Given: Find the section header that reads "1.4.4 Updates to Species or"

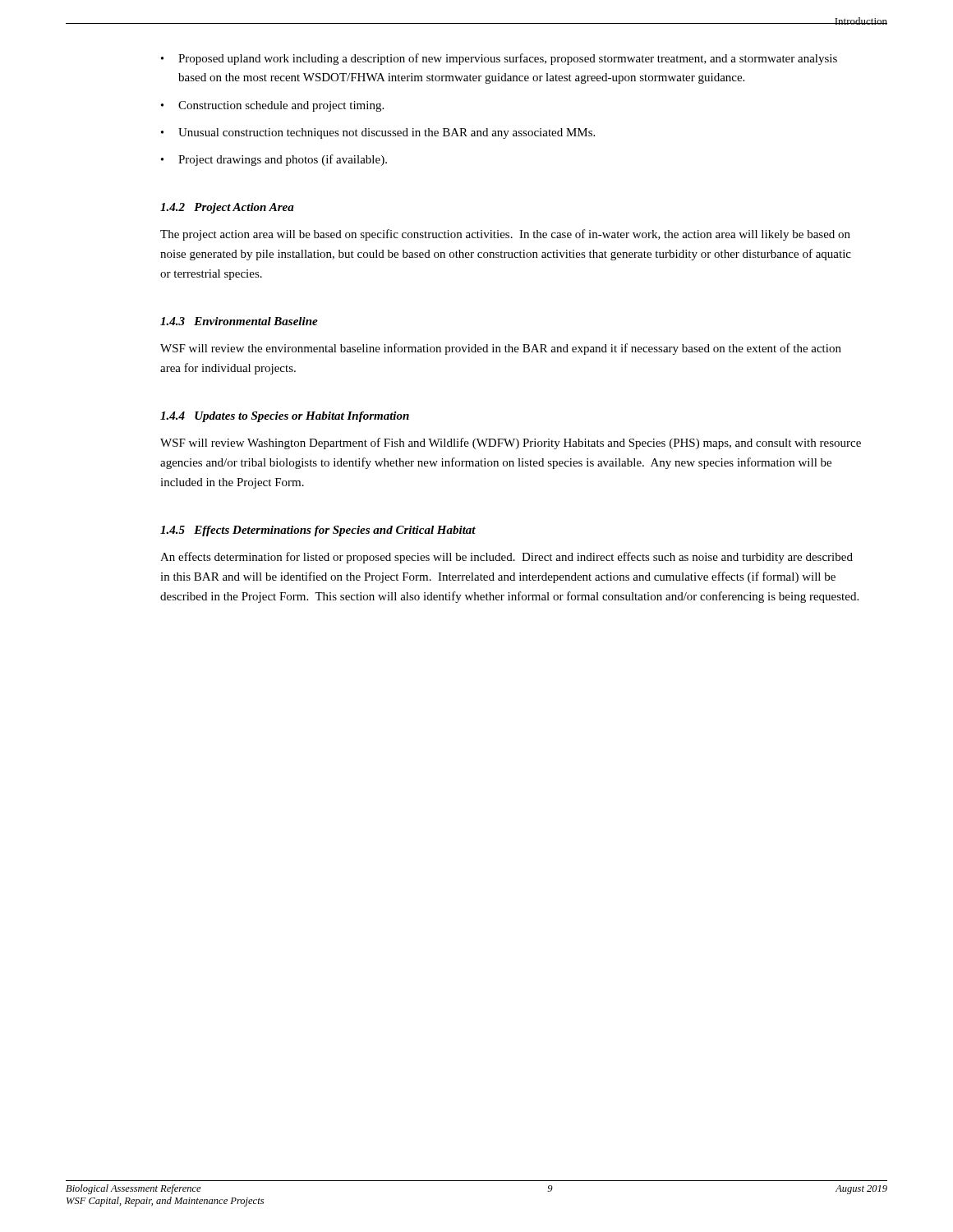Looking at the screenshot, I should tap(285, 416).
